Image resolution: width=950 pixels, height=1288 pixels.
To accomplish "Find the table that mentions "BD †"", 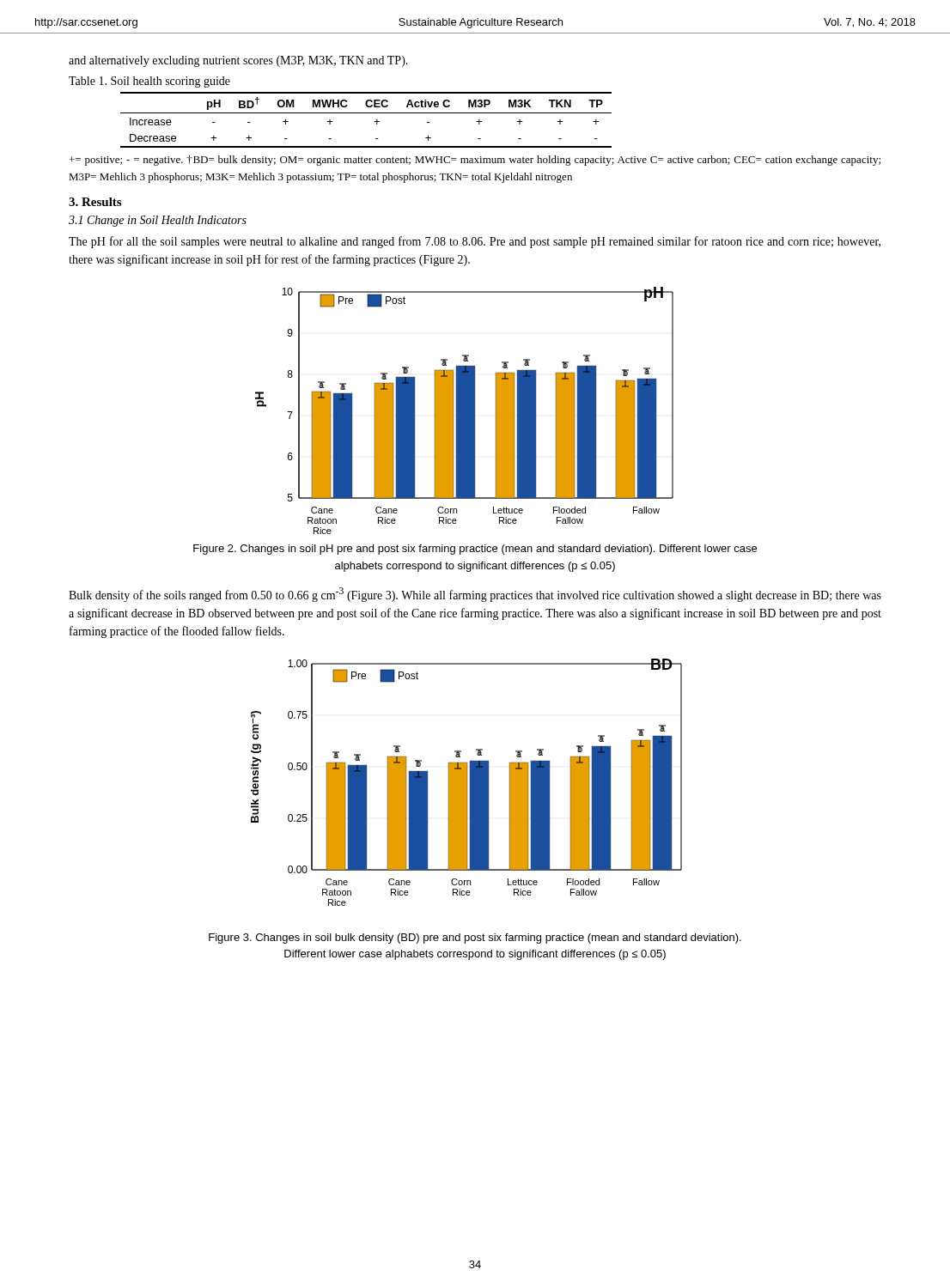I will (x=475, y=120).
